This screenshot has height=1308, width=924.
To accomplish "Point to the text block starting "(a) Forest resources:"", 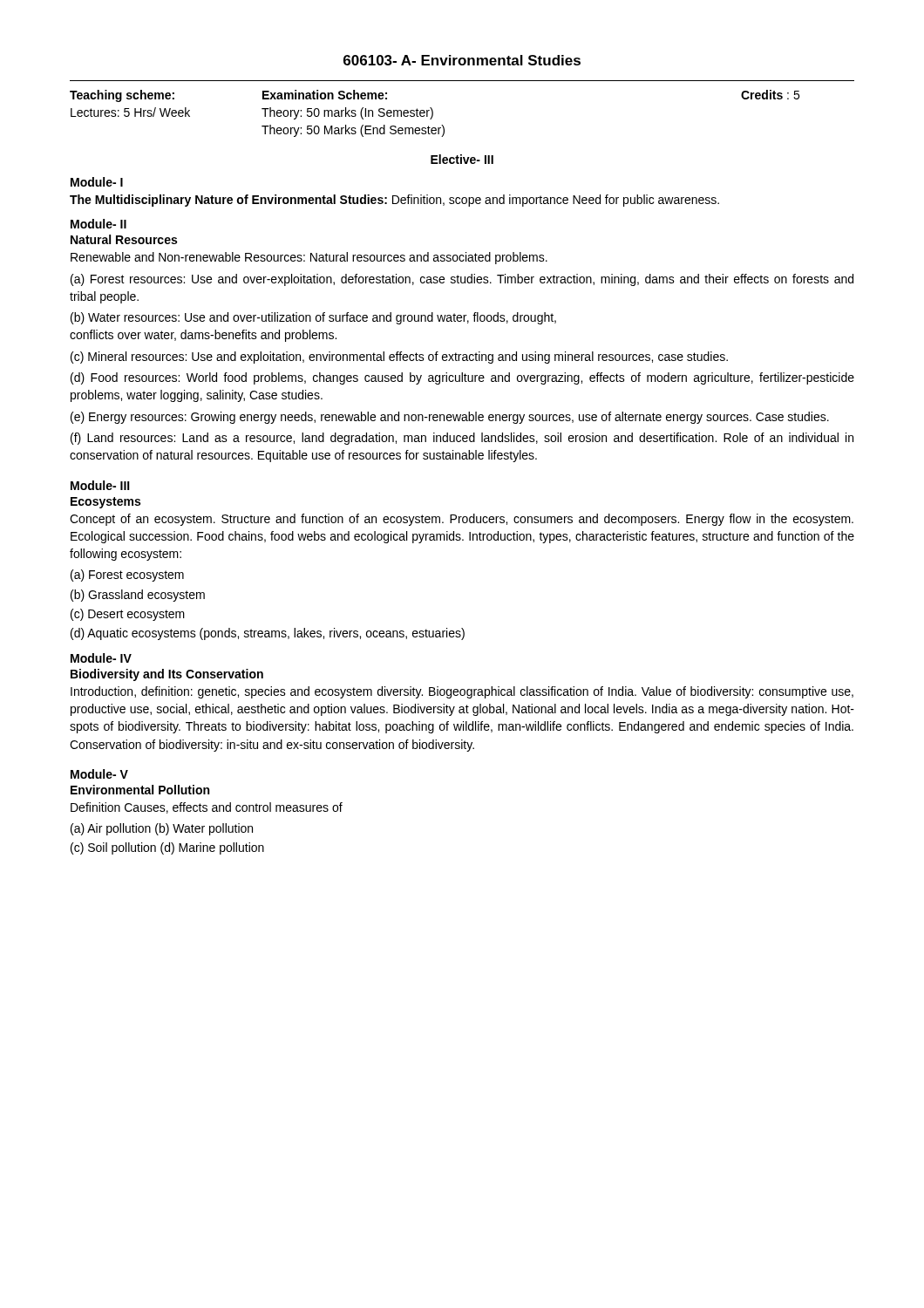I will 462,287.
